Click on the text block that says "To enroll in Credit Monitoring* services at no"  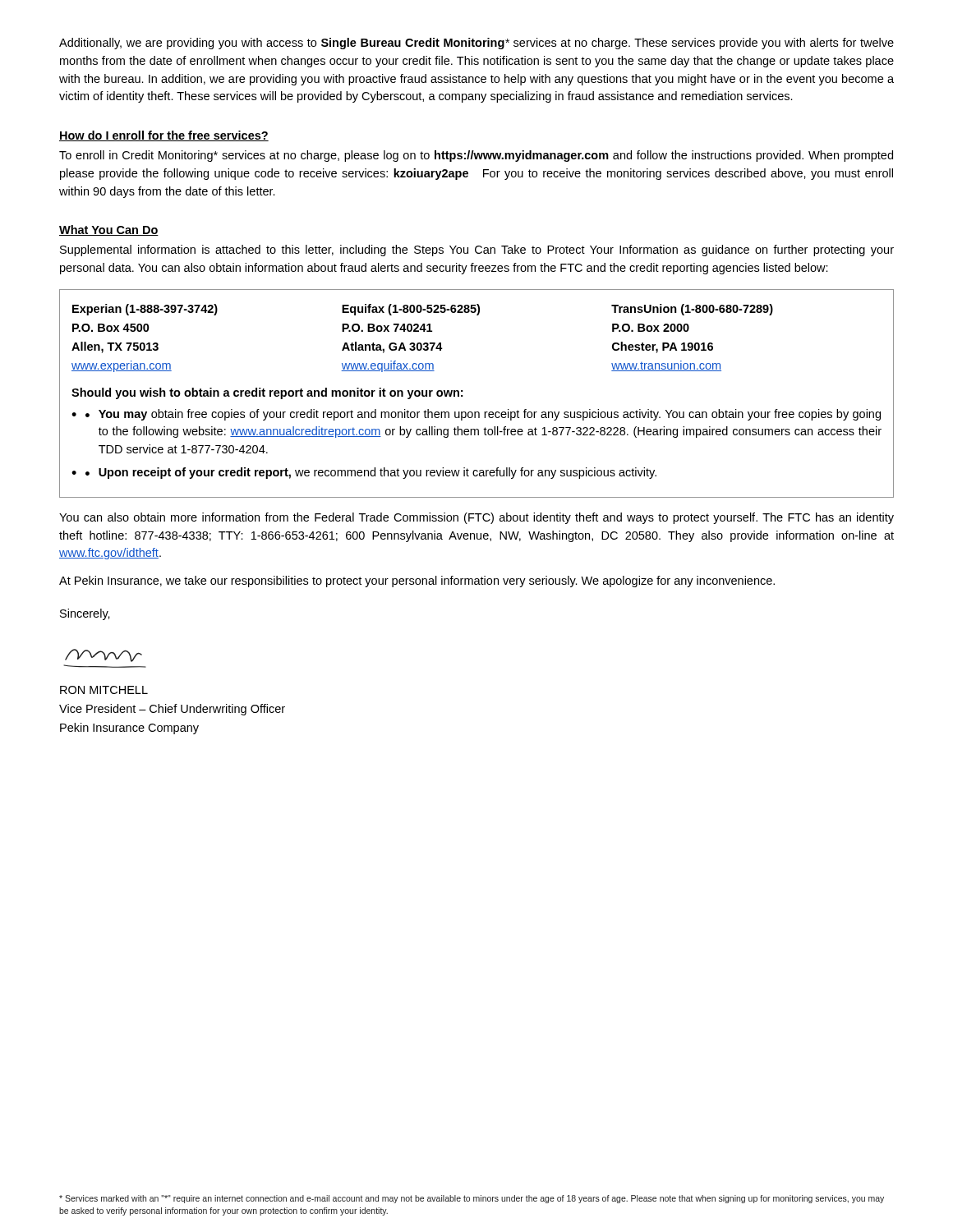pyautogui.click(x=476, y=174)
